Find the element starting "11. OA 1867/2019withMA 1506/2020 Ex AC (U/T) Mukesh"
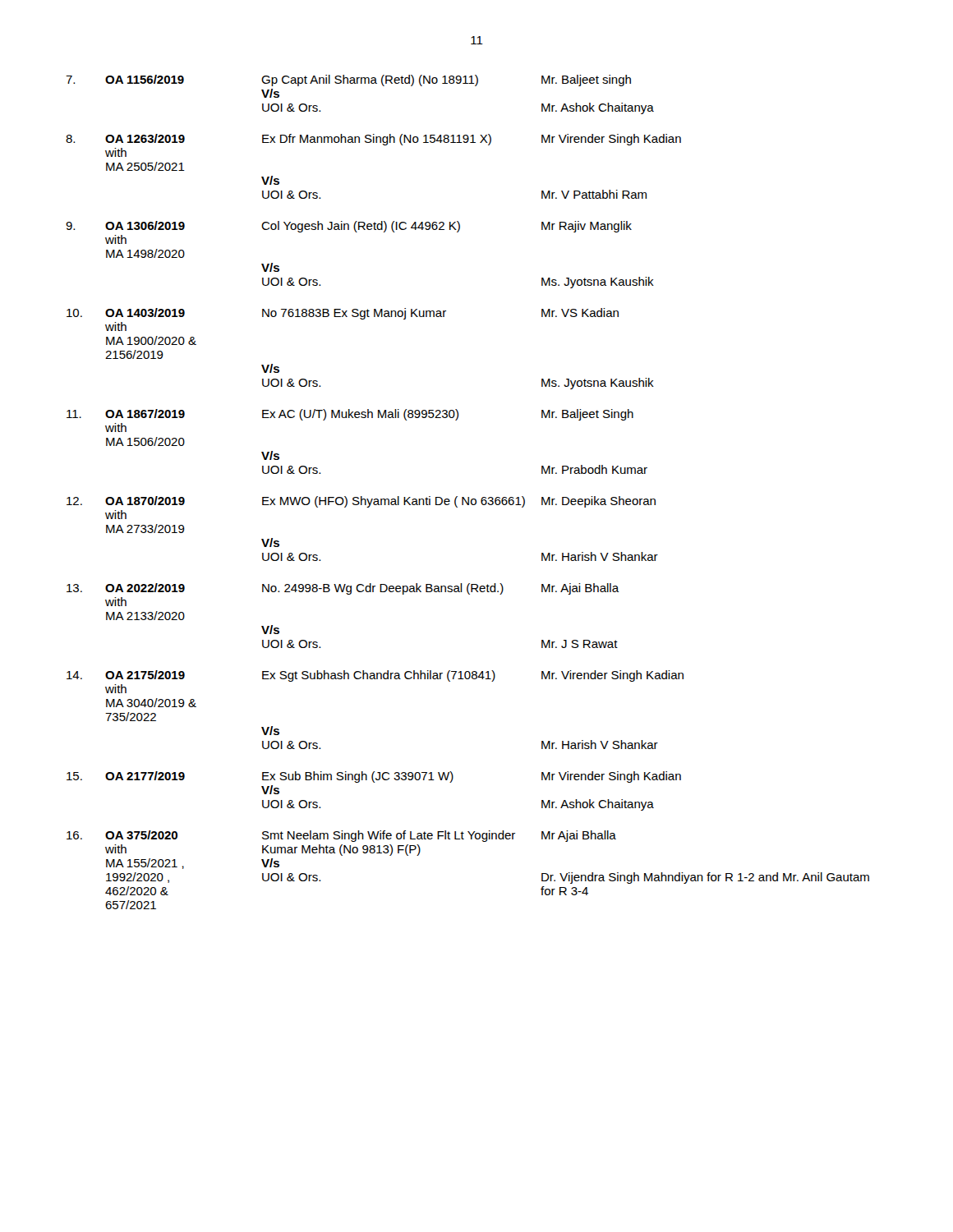This screenshot has width=953, height=1232. point(350,415)
